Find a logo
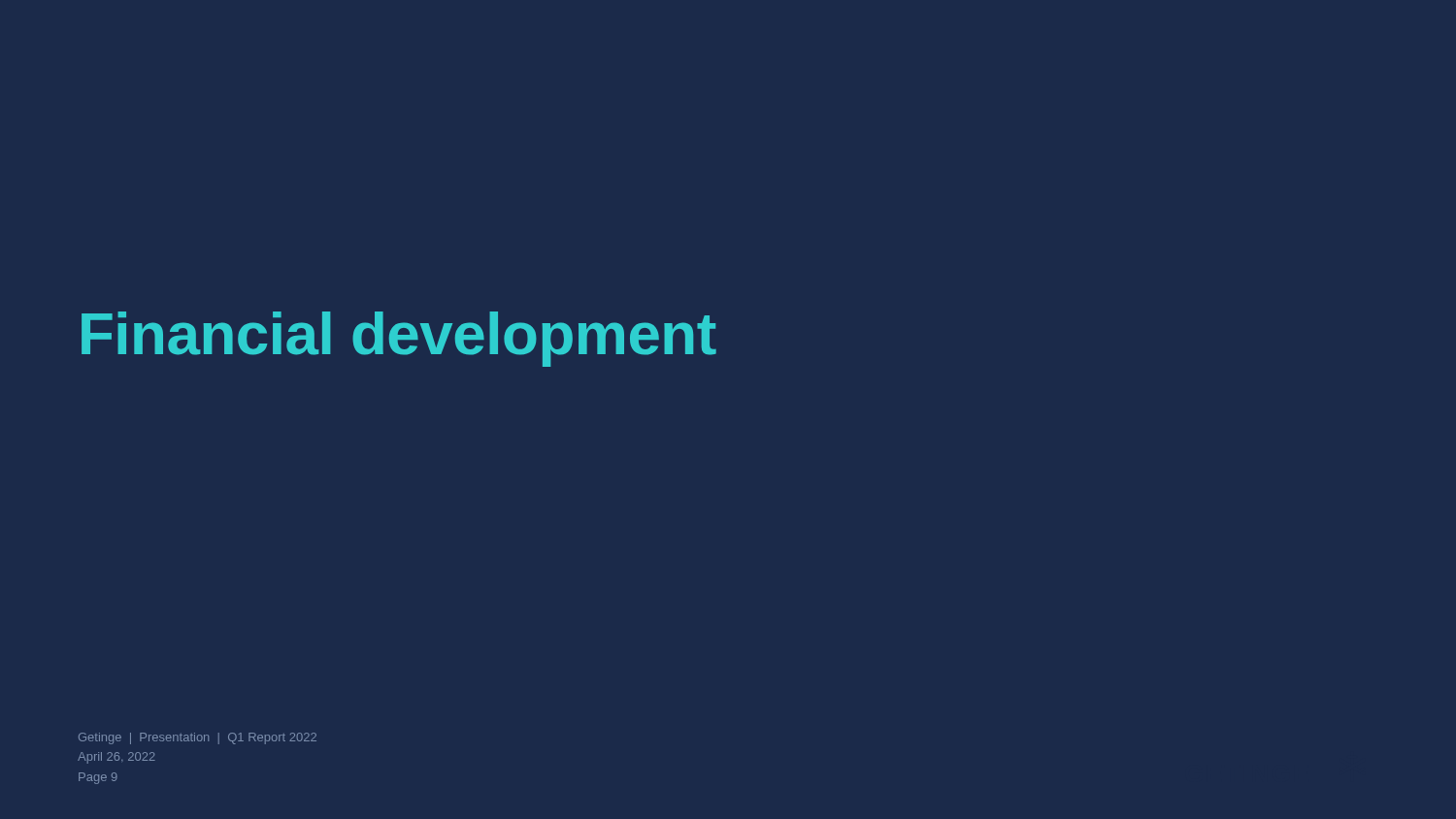 pos(1281,770)
